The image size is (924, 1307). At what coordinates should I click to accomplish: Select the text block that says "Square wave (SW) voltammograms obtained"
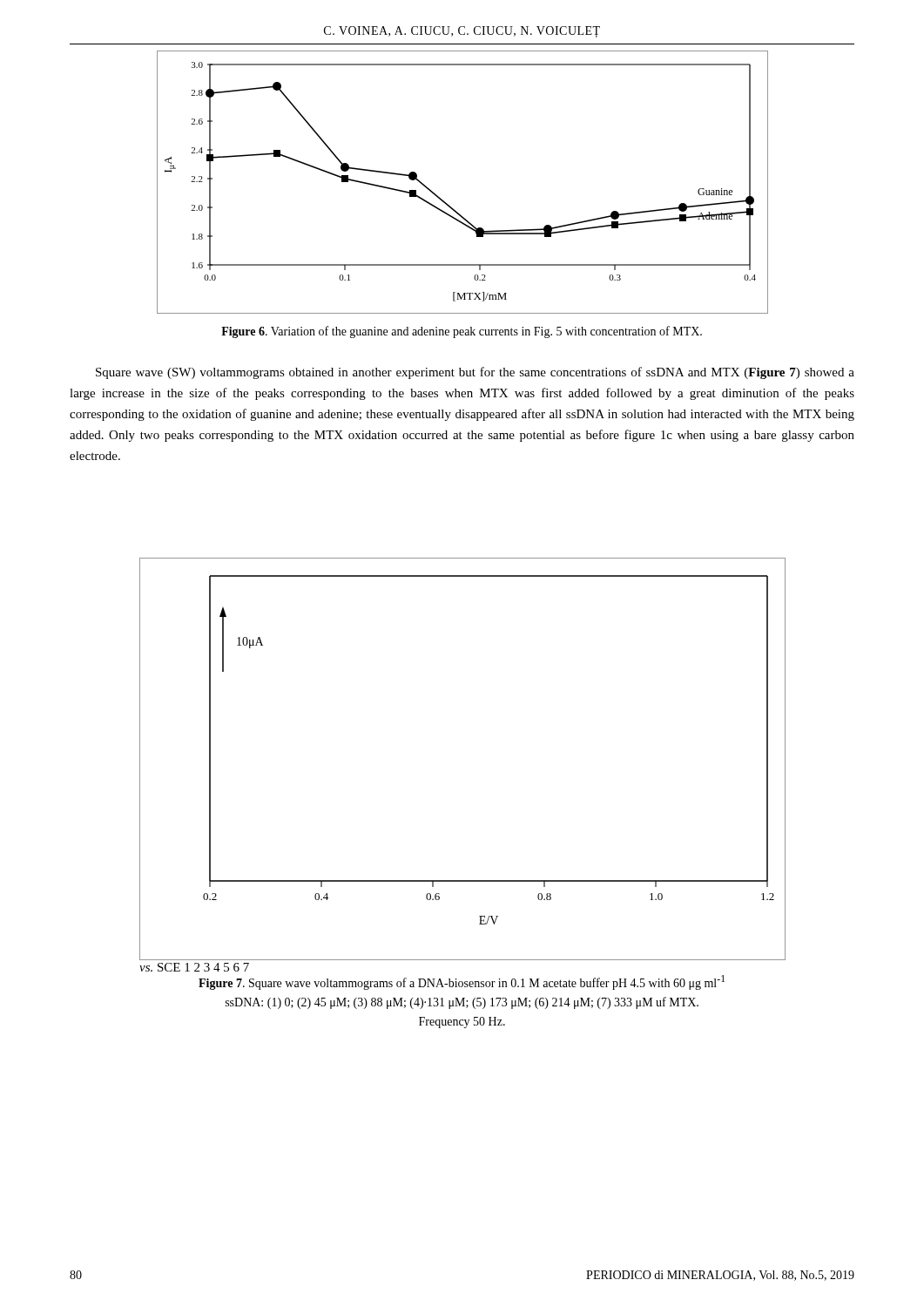tap(462, 414)
